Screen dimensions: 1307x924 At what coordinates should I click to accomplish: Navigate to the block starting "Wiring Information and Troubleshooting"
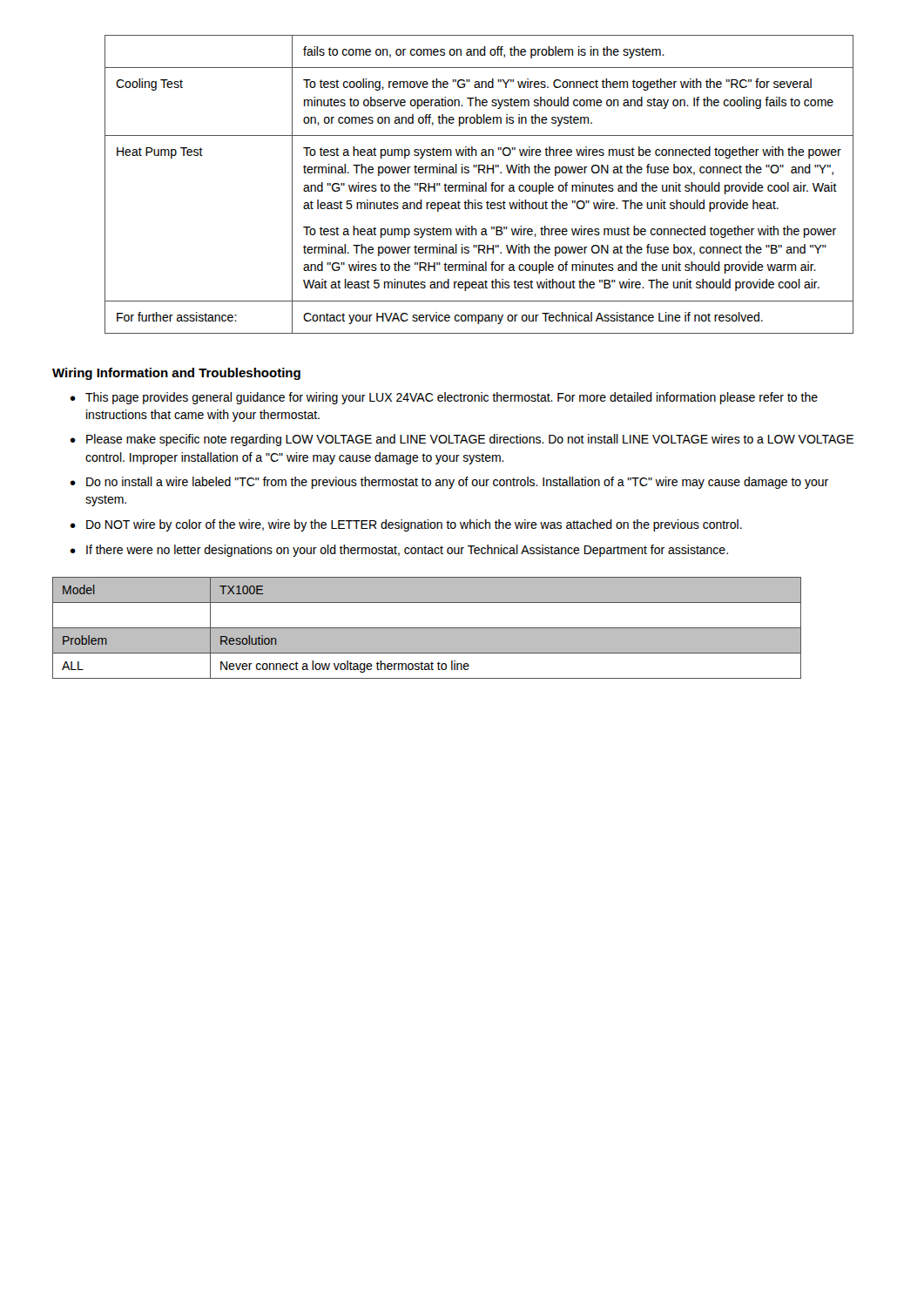tap(177, 372)
